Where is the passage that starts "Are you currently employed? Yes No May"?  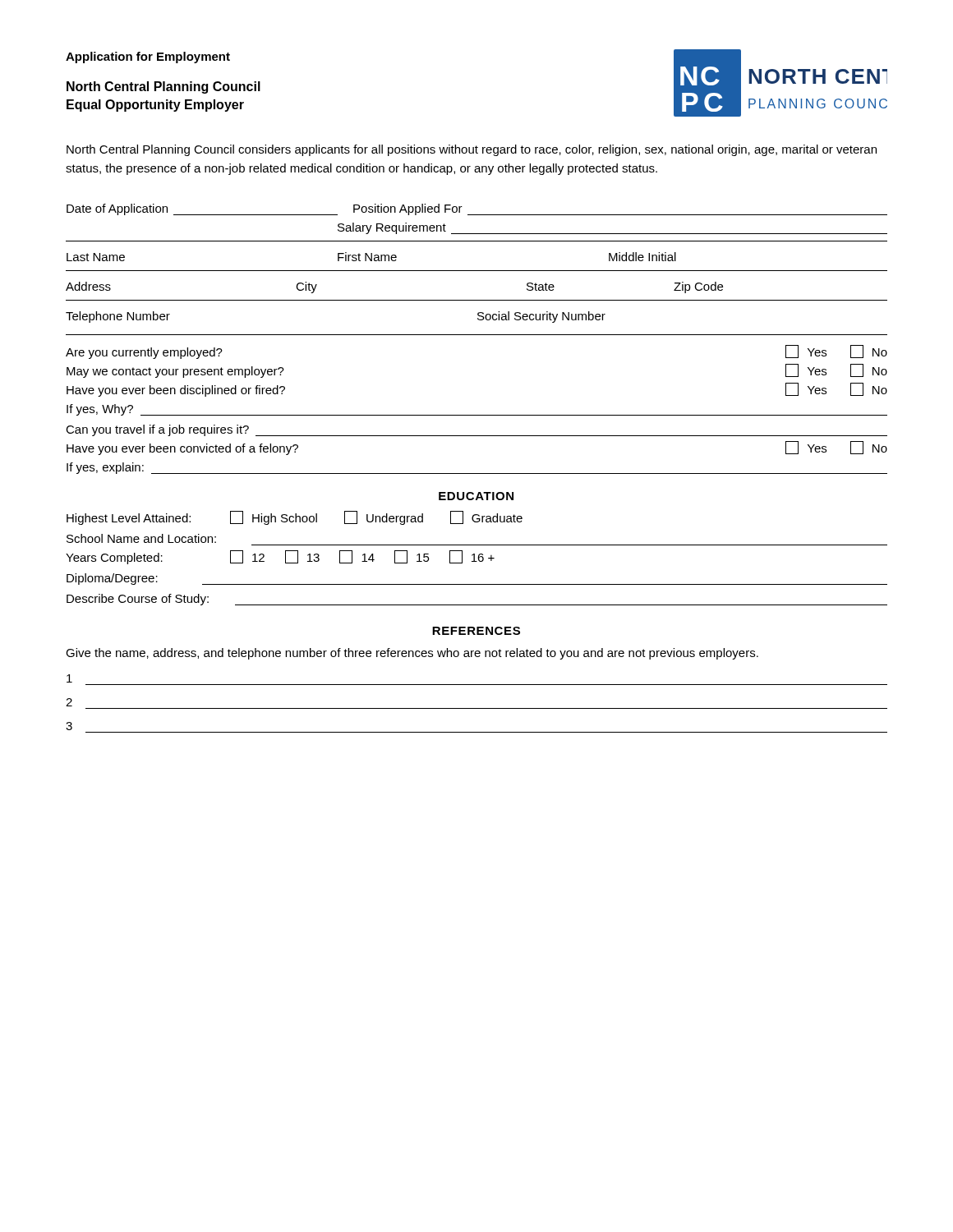[x=476, y=409]
